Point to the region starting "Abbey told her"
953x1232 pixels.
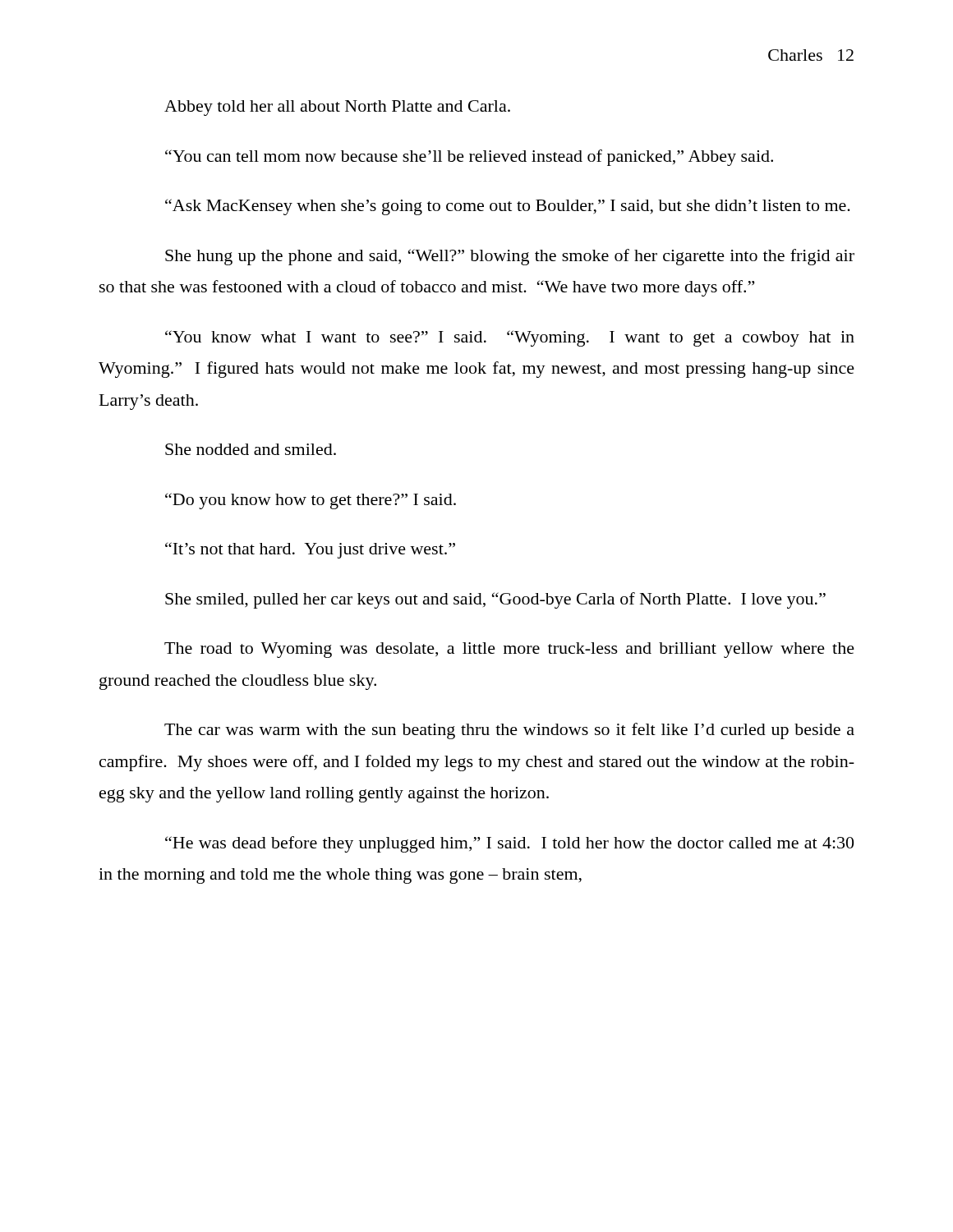click(476, 106)
